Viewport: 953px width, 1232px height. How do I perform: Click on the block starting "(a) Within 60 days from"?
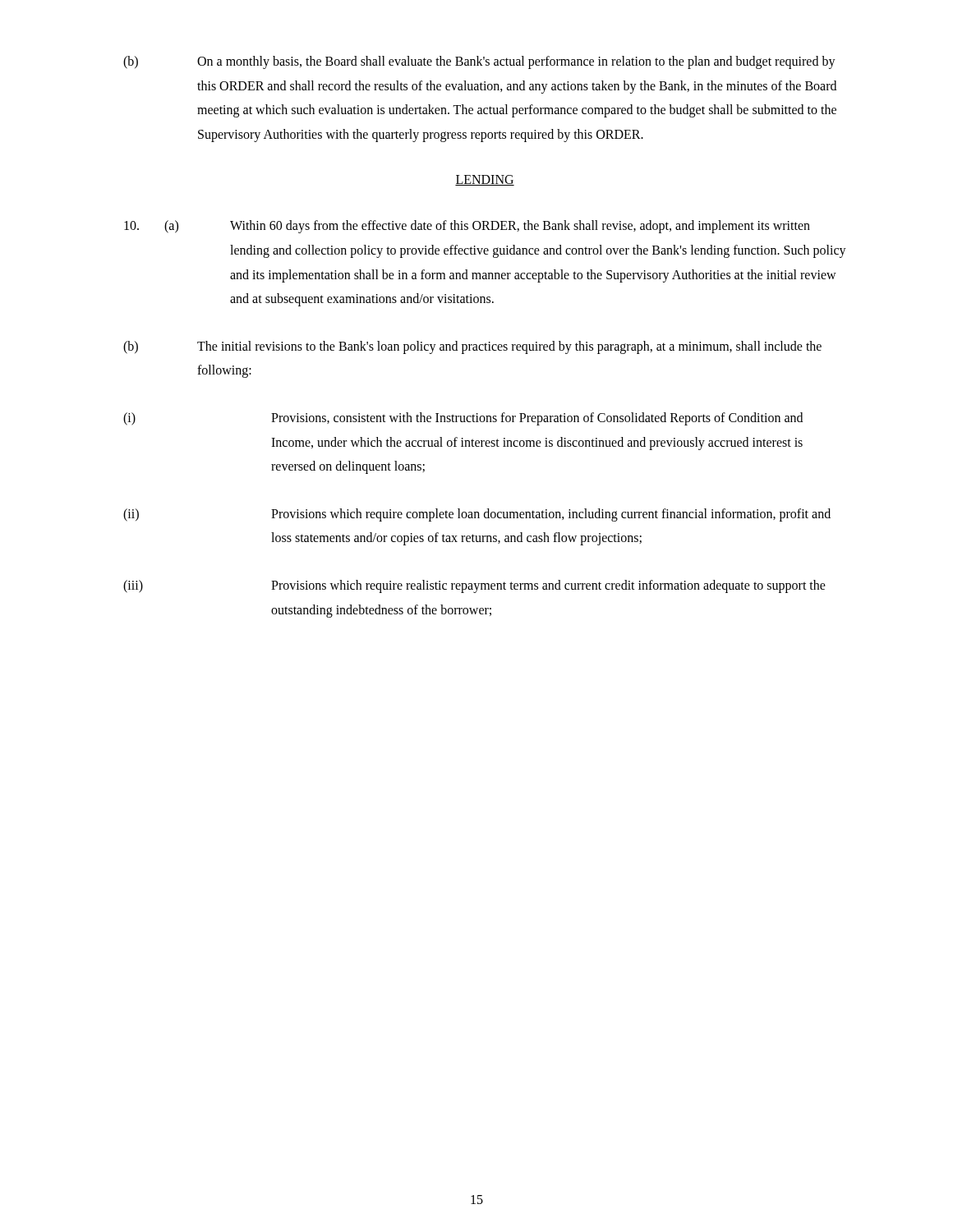(485, 262)
